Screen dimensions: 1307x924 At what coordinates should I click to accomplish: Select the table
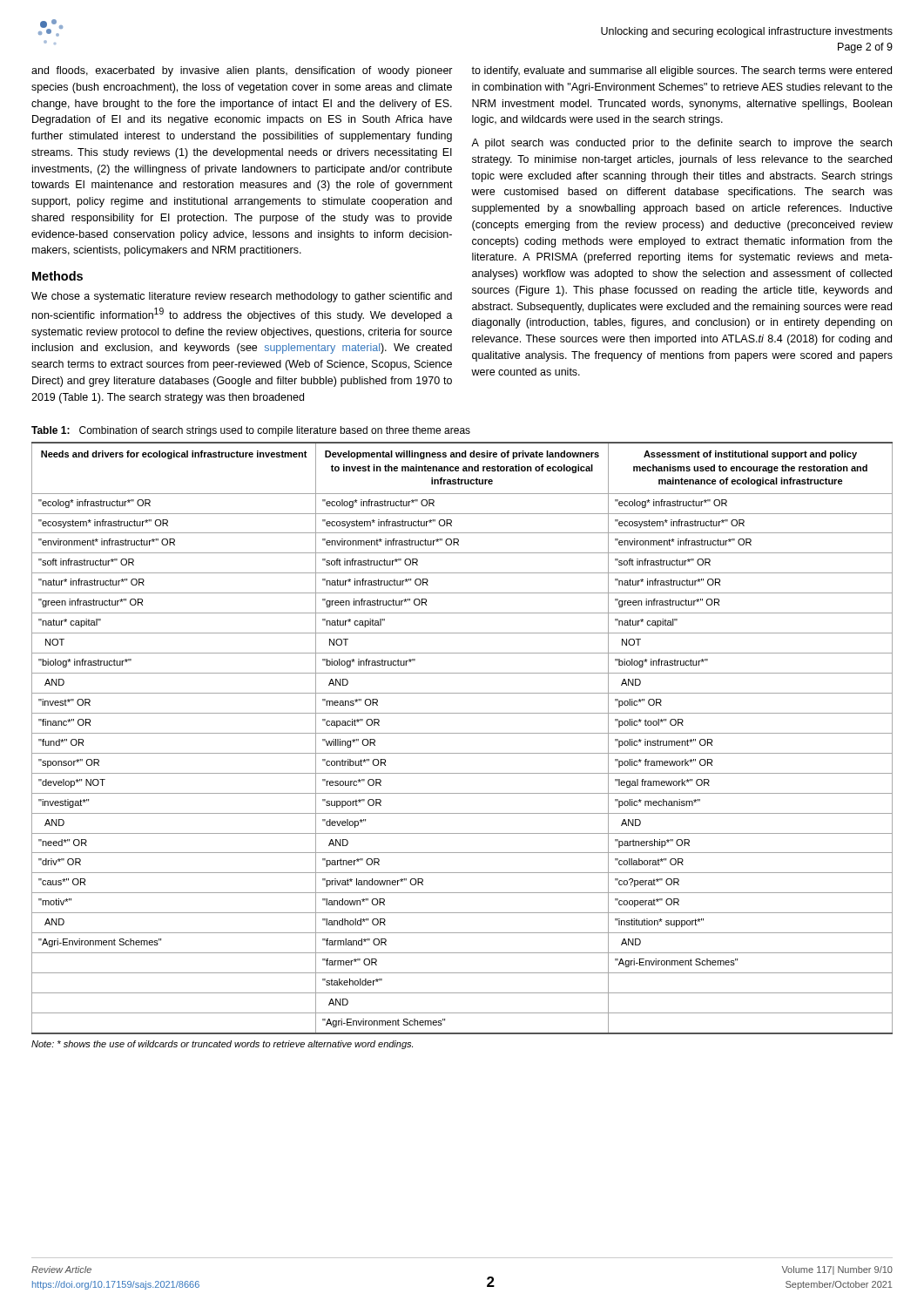click(462, 738)
